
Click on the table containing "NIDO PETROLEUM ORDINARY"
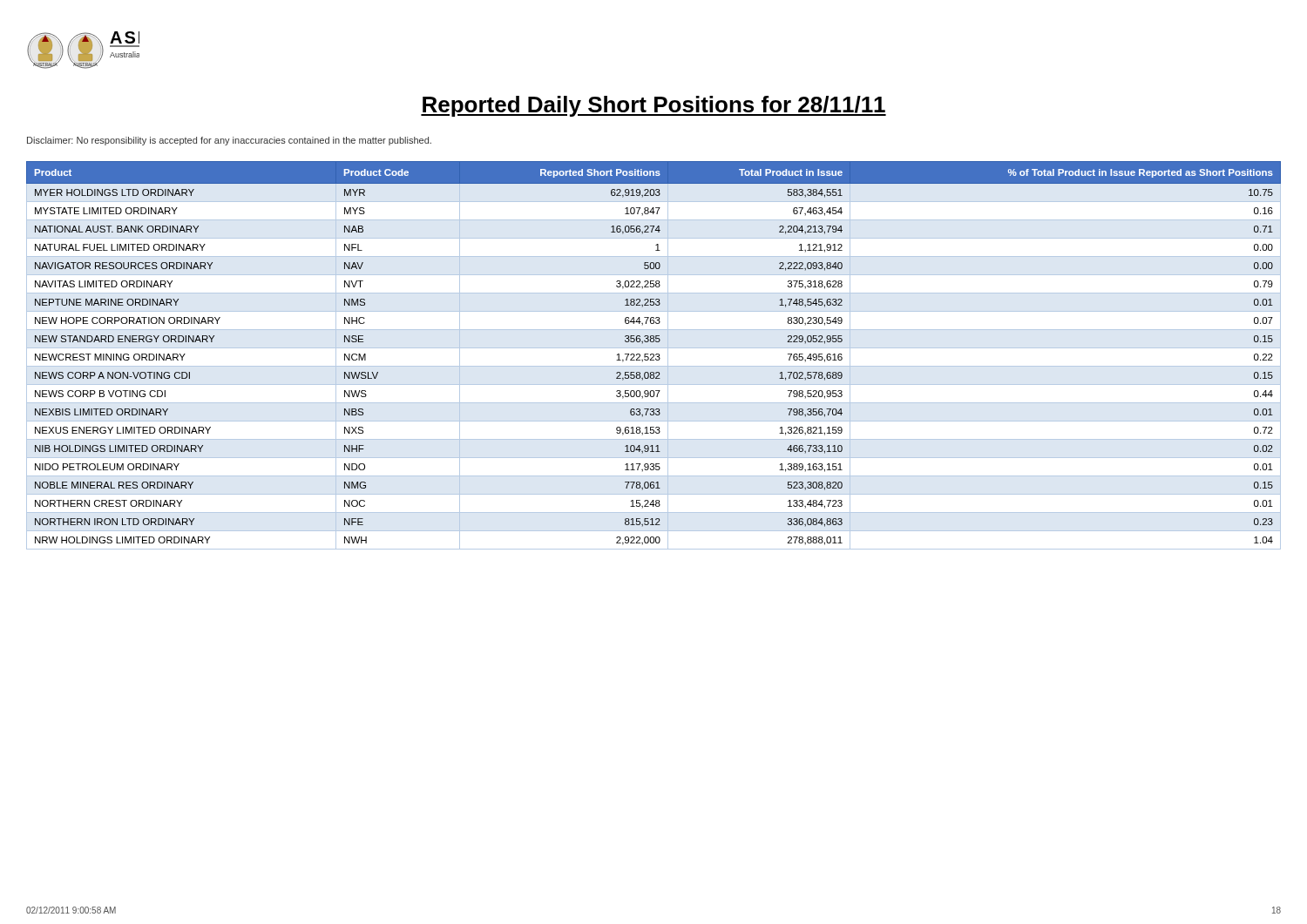click(654, 521)
